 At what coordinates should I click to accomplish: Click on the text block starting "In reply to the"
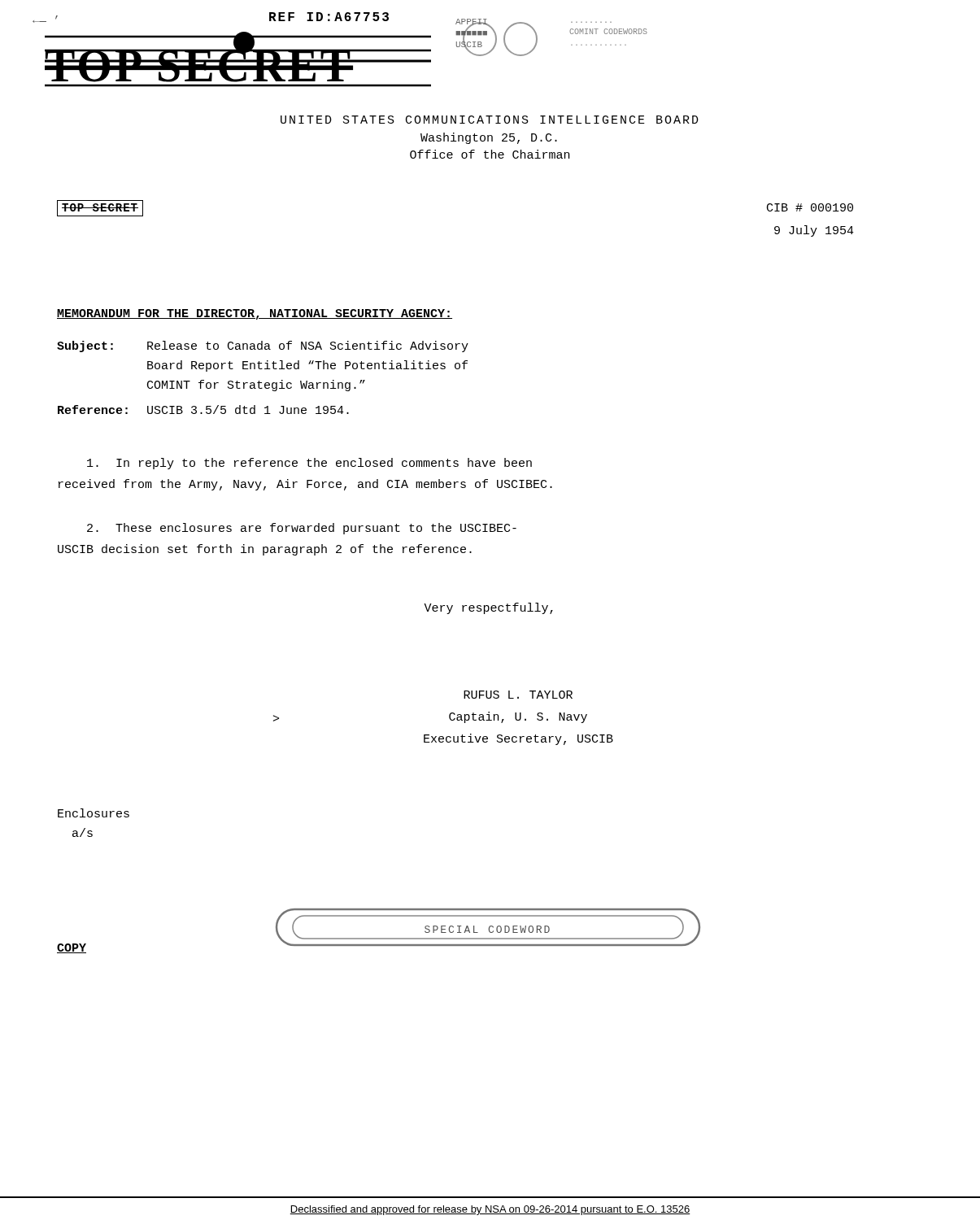pyautogui.click(x=306, y=474)
